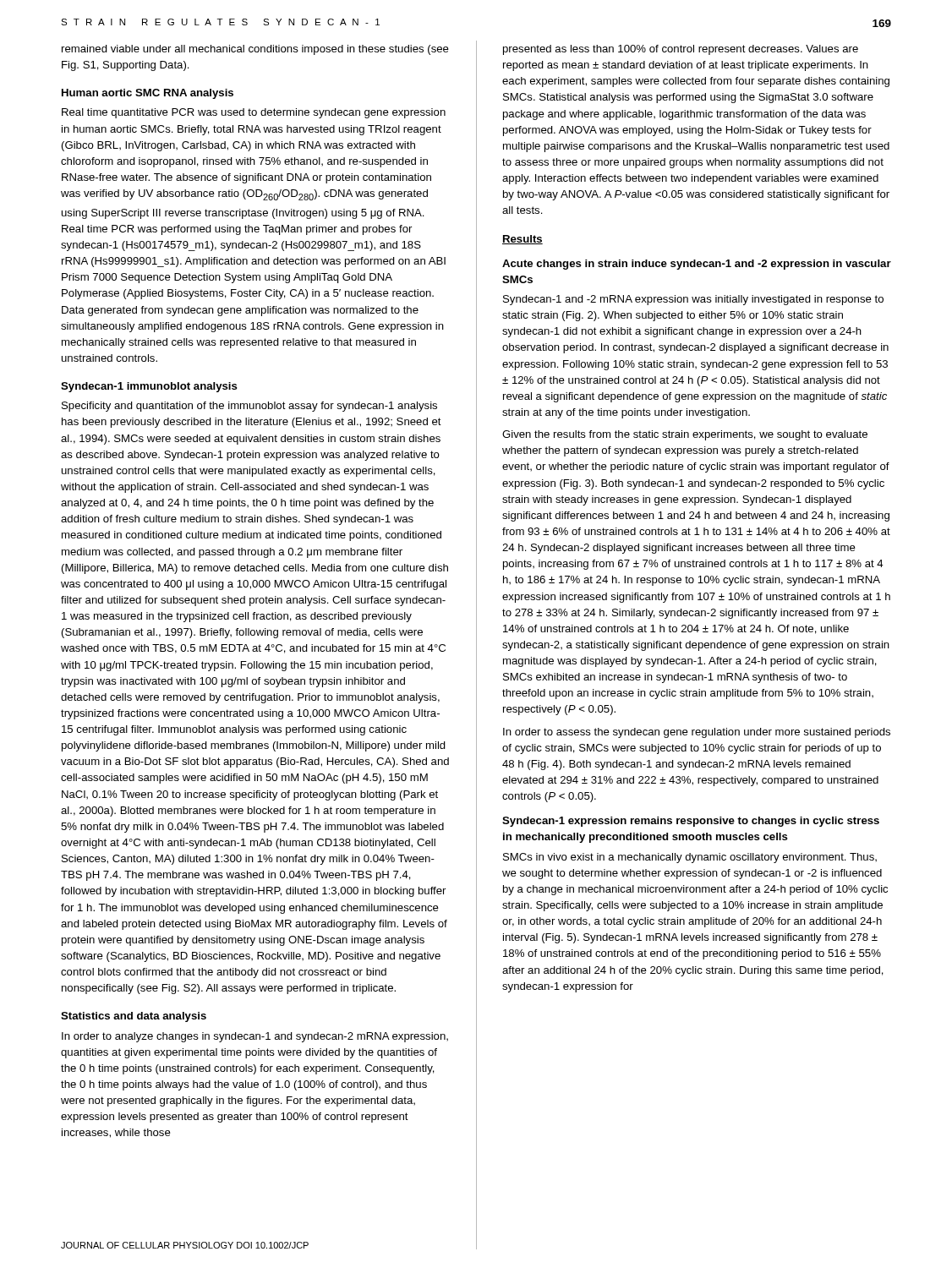Click on the section header that reads "Acute changes in strain induce syndecan-1"
The width and height of the screenshot is (952, 1268).
[696, 271]
